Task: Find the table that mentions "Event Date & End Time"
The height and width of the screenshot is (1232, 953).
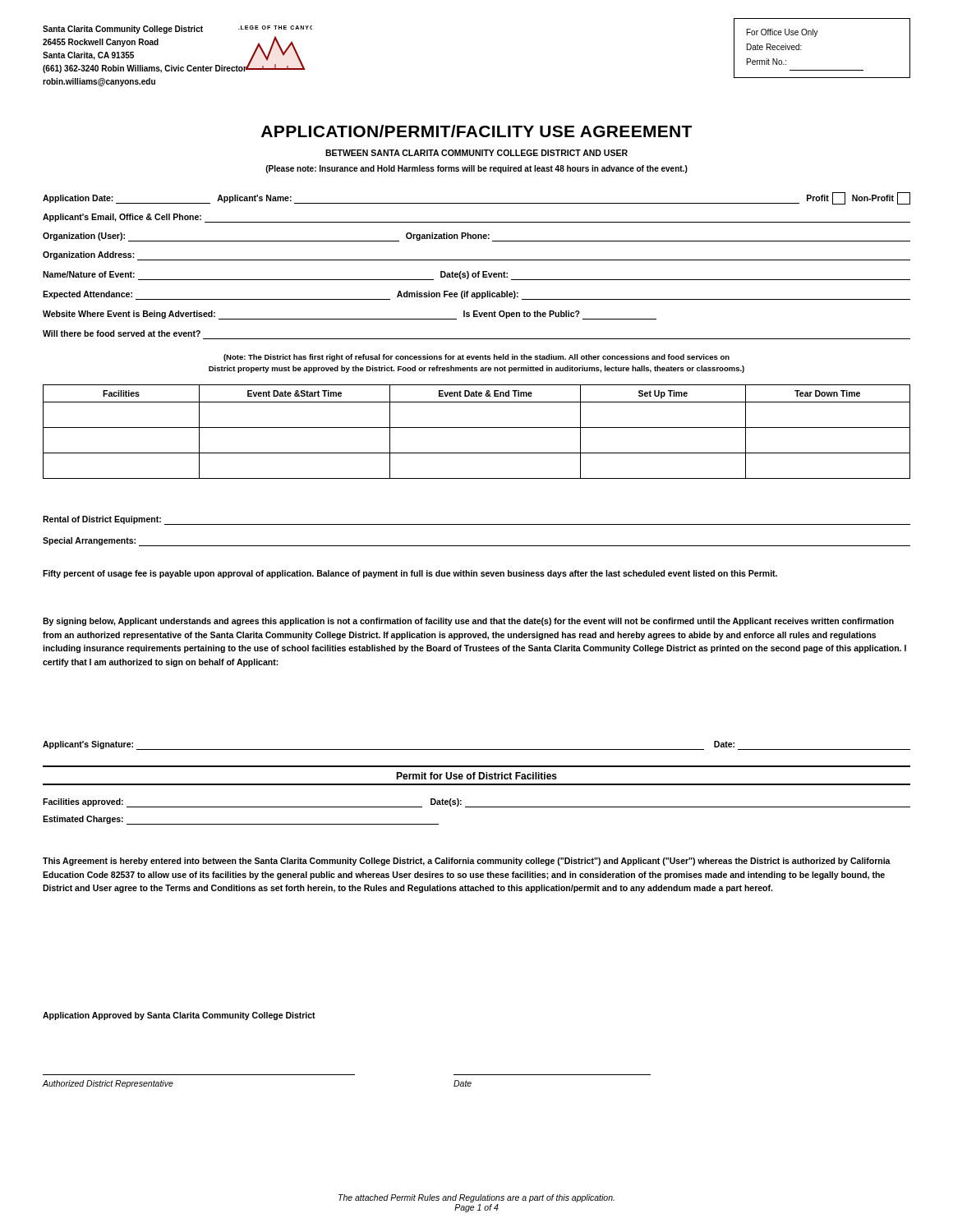Action: [x=476, y=432]
